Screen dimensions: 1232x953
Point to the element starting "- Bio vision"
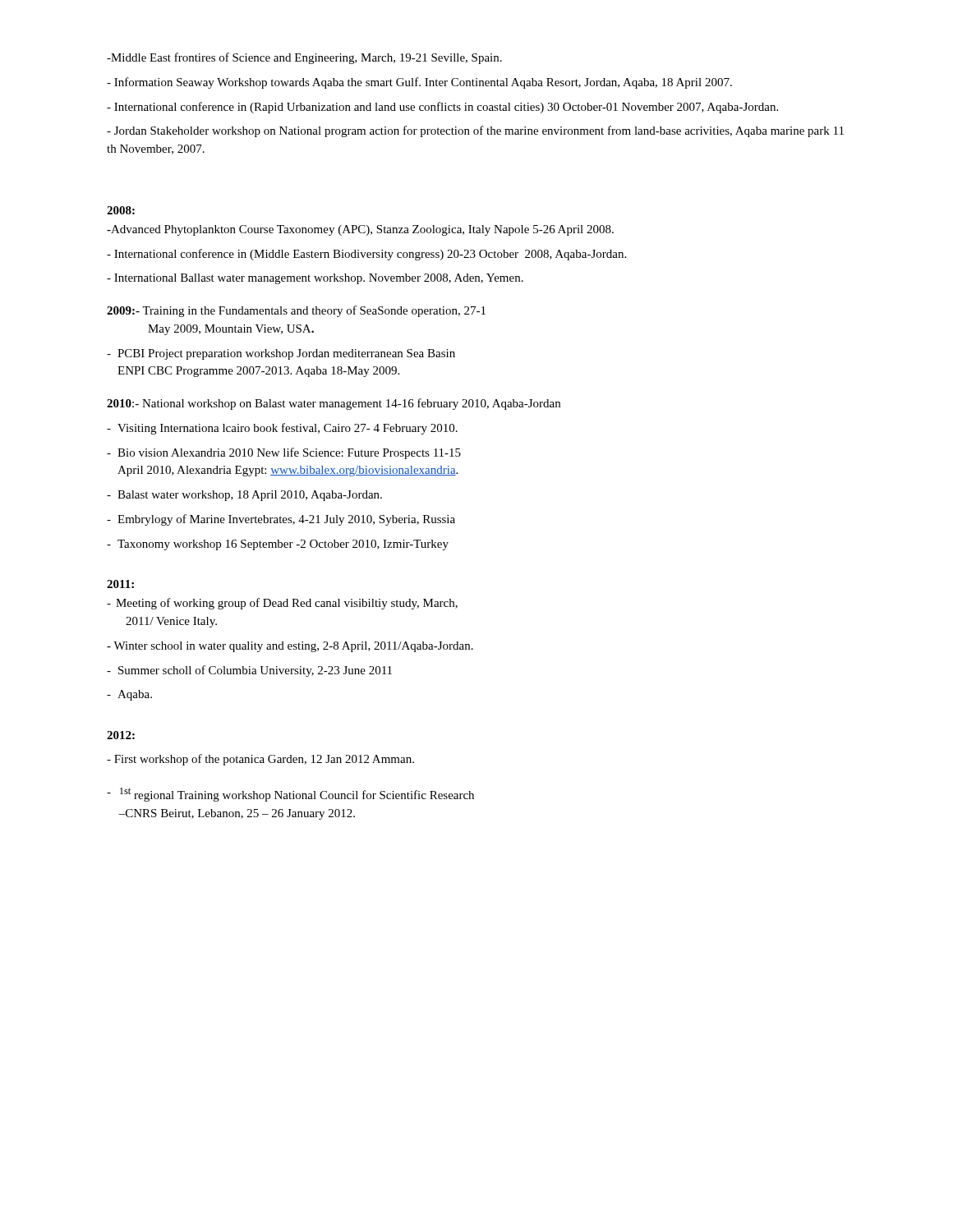pos(284,462)
